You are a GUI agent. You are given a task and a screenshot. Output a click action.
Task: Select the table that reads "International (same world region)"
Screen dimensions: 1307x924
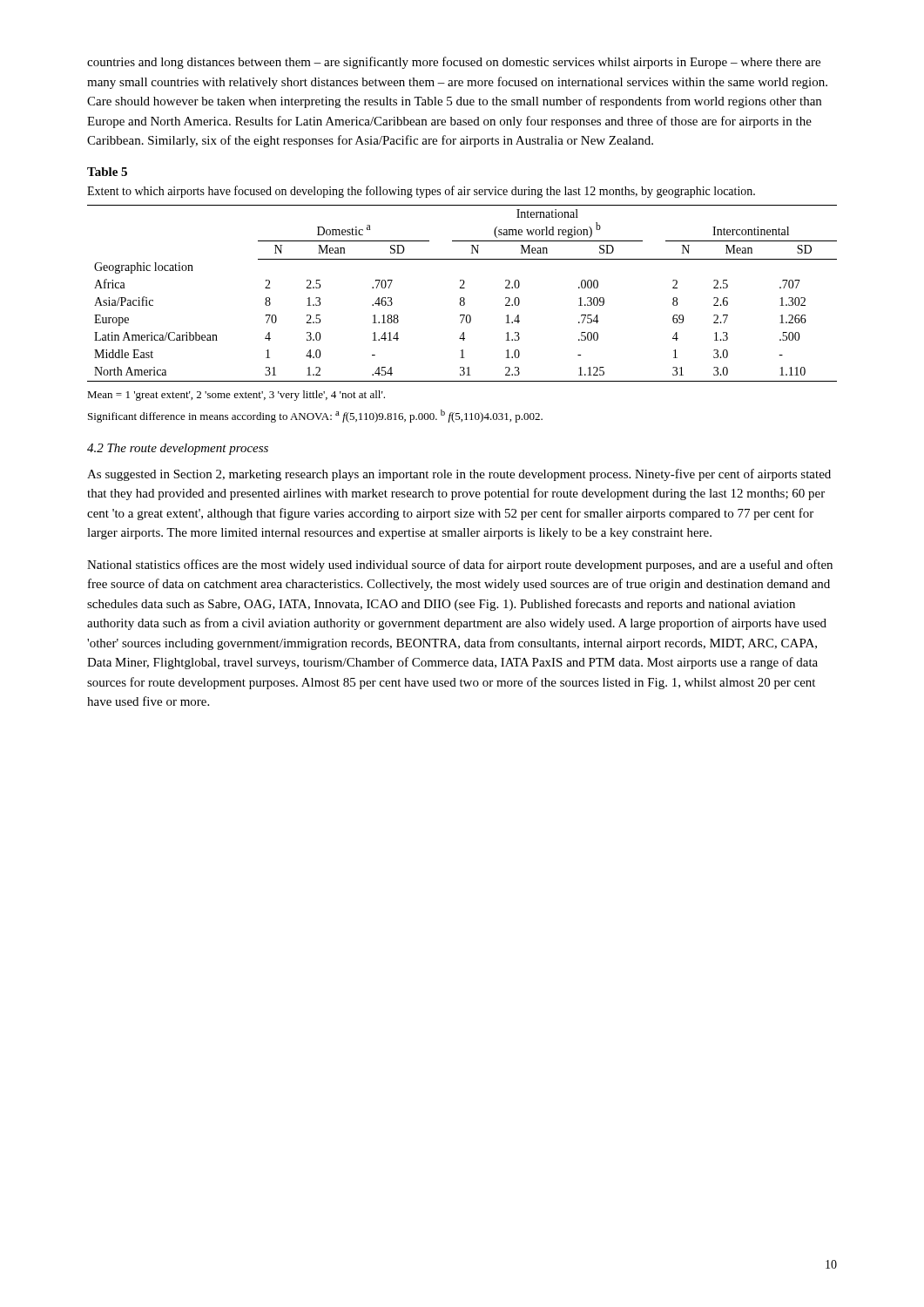pos(462,293)
